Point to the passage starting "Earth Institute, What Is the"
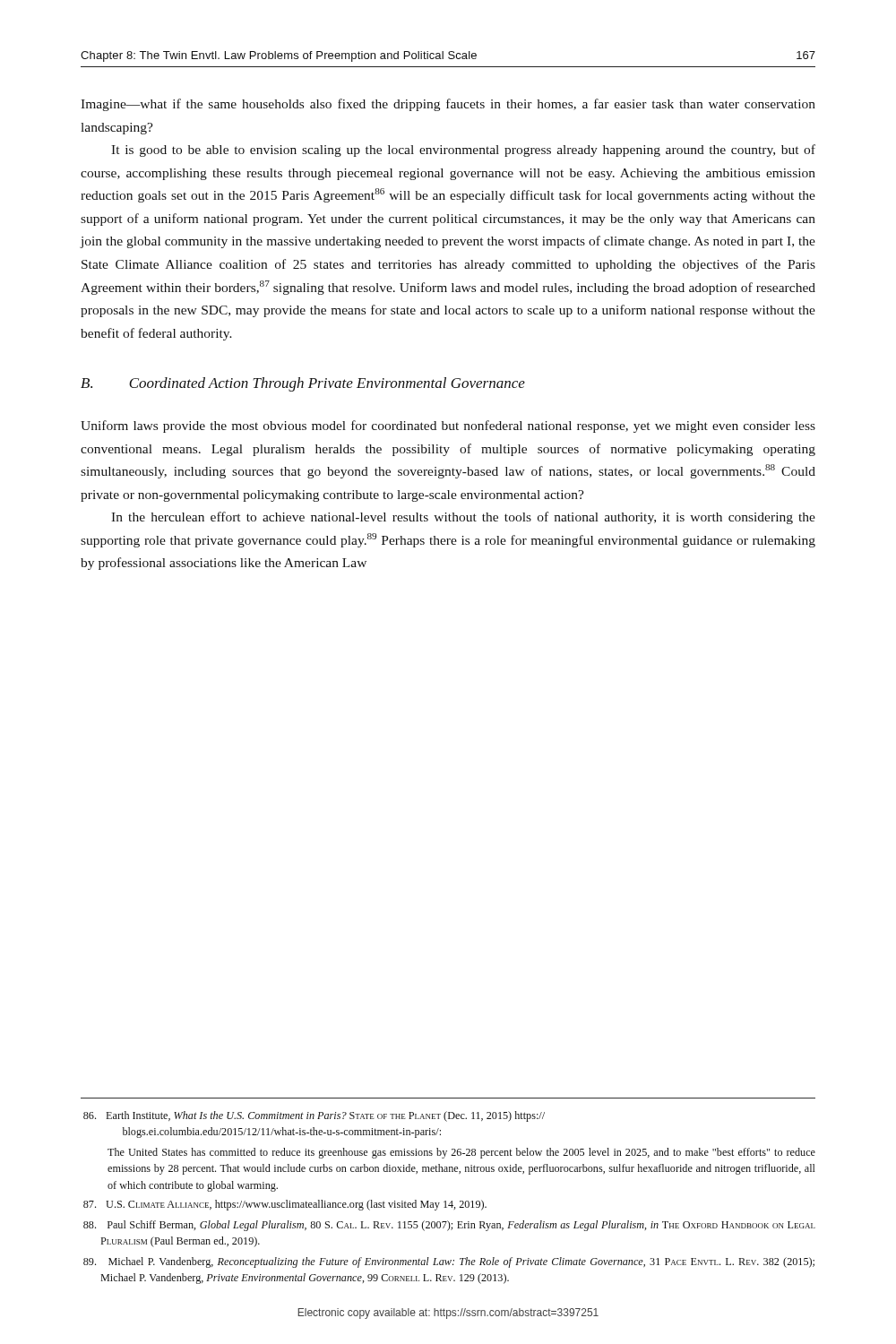Screen dimensions: 1344x896 313,1123
